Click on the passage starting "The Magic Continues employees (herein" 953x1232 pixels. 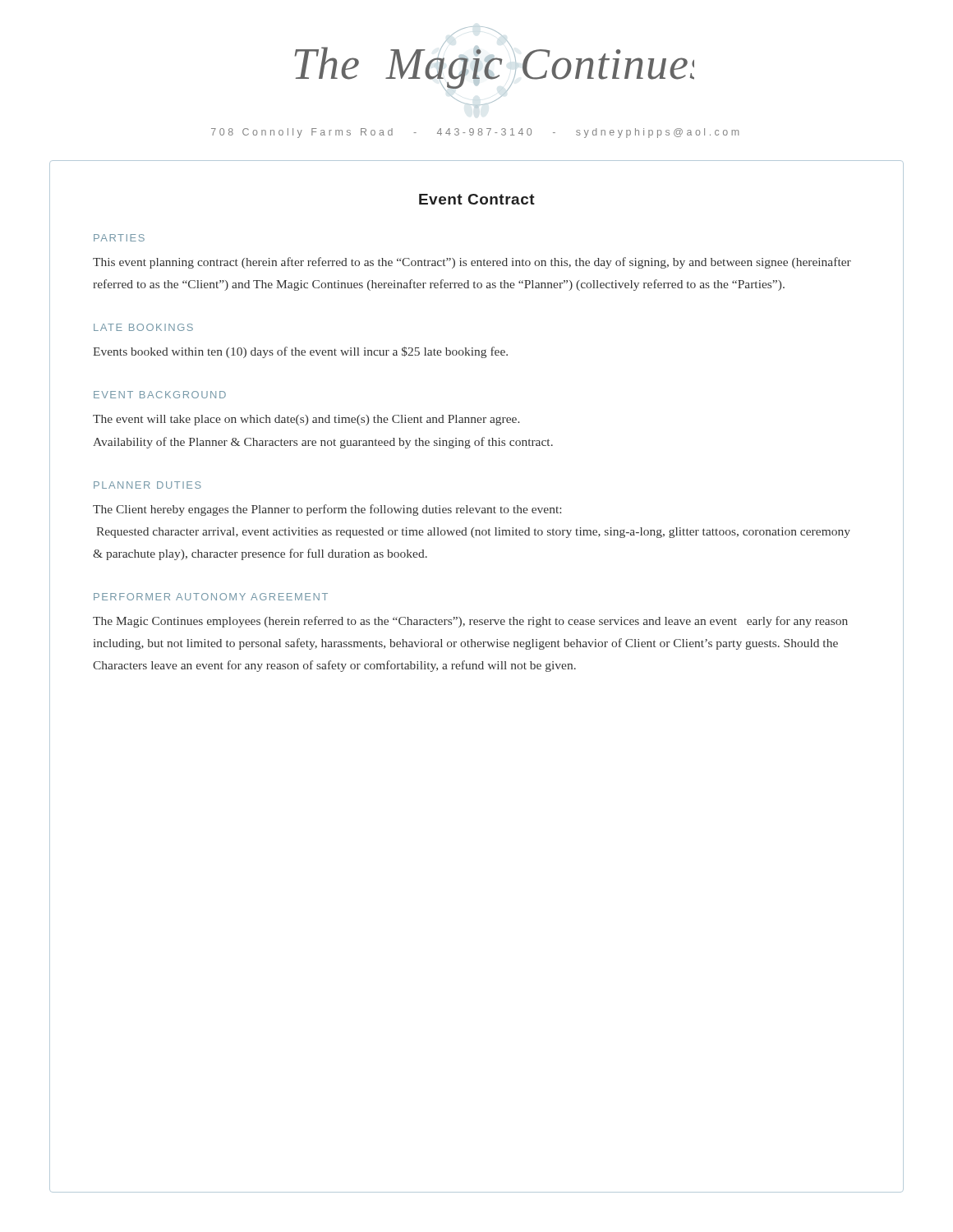pos(470,643)
